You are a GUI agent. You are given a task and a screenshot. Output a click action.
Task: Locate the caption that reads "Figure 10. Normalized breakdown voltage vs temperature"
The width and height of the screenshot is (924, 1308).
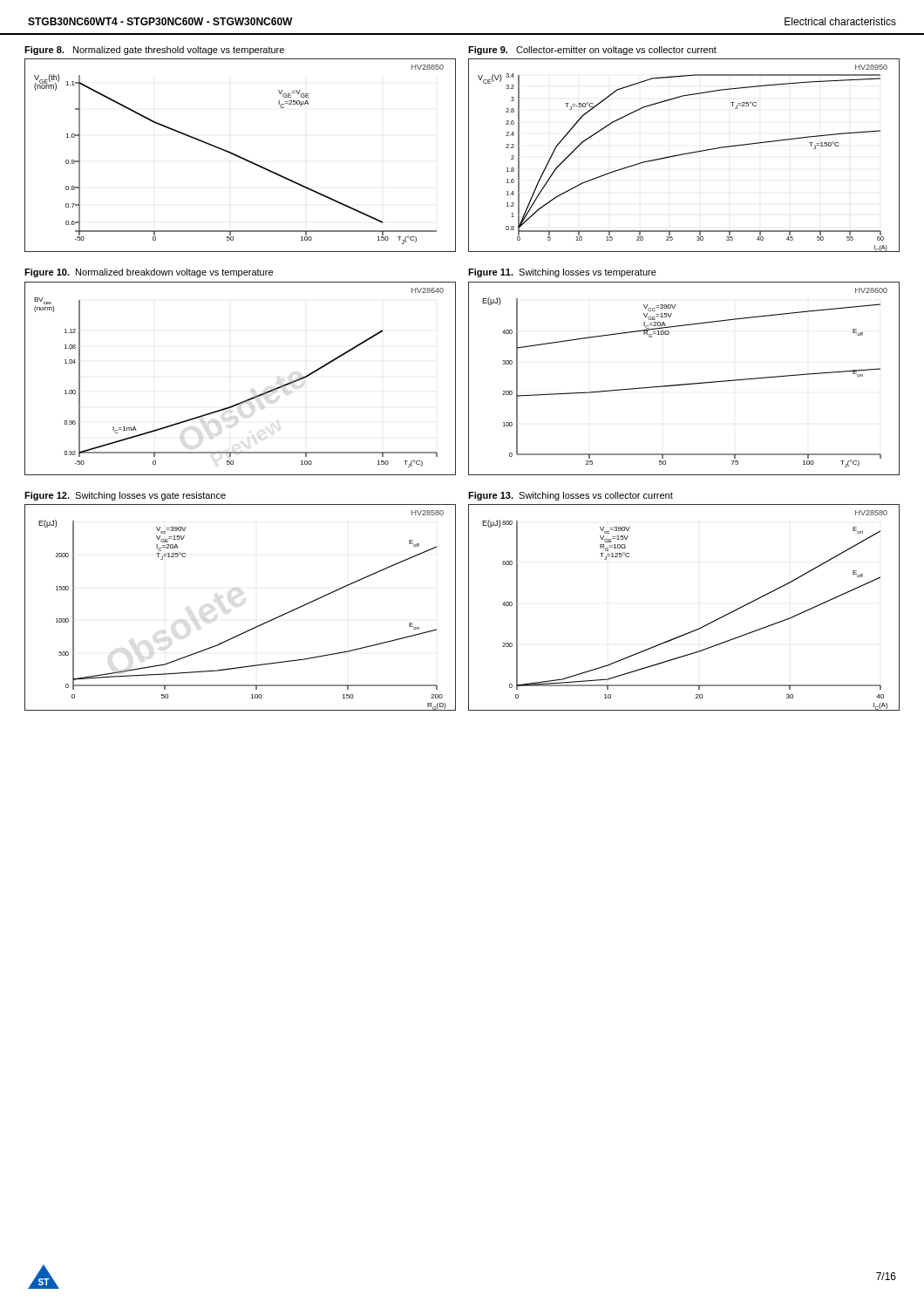coord(149,272)
